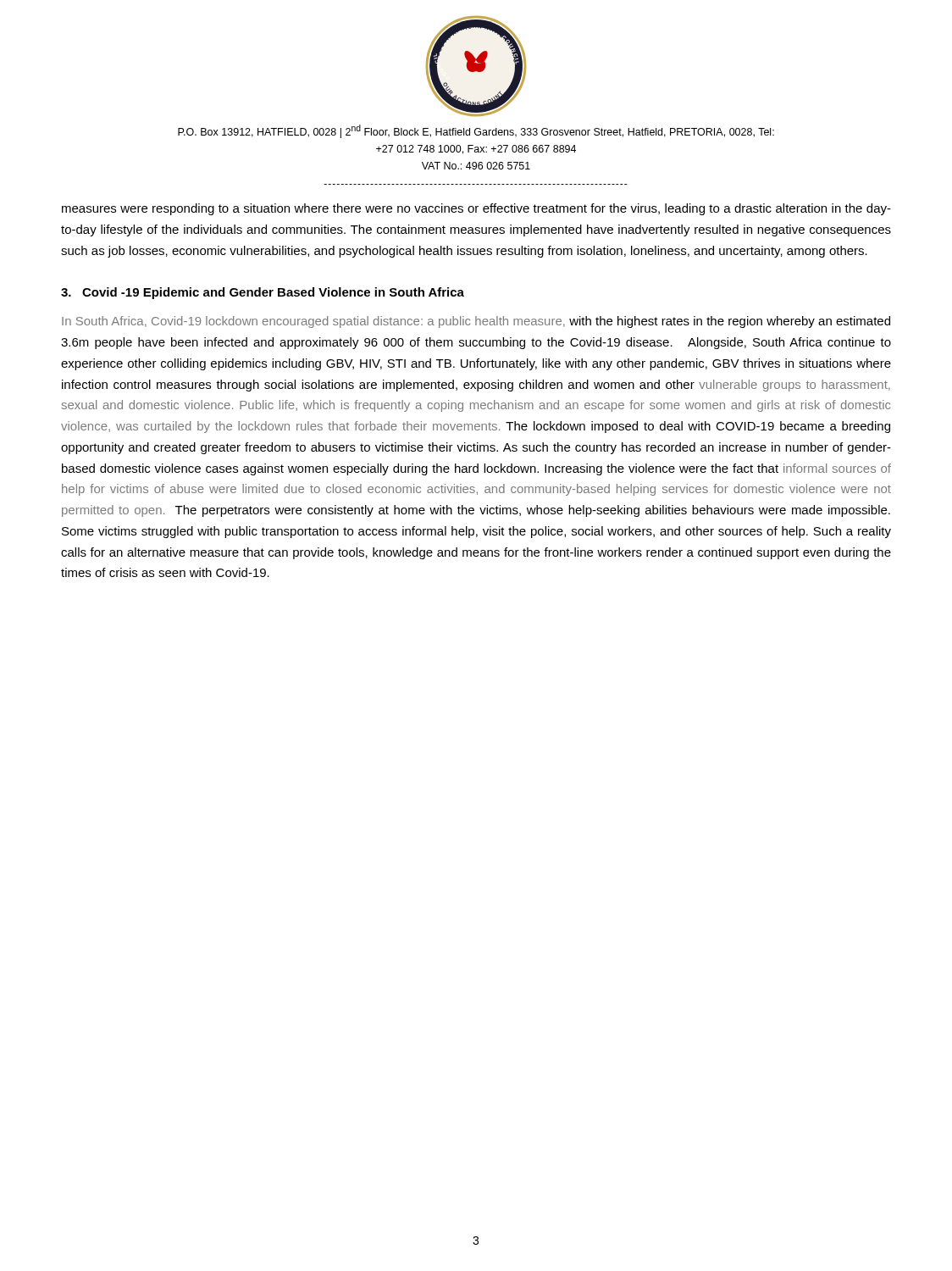This screenshot has height=1271, width=952.
Task: Locate the text starting "3. Covid -19 Epidemic and Gender Based"
Action: coord(263,292)
